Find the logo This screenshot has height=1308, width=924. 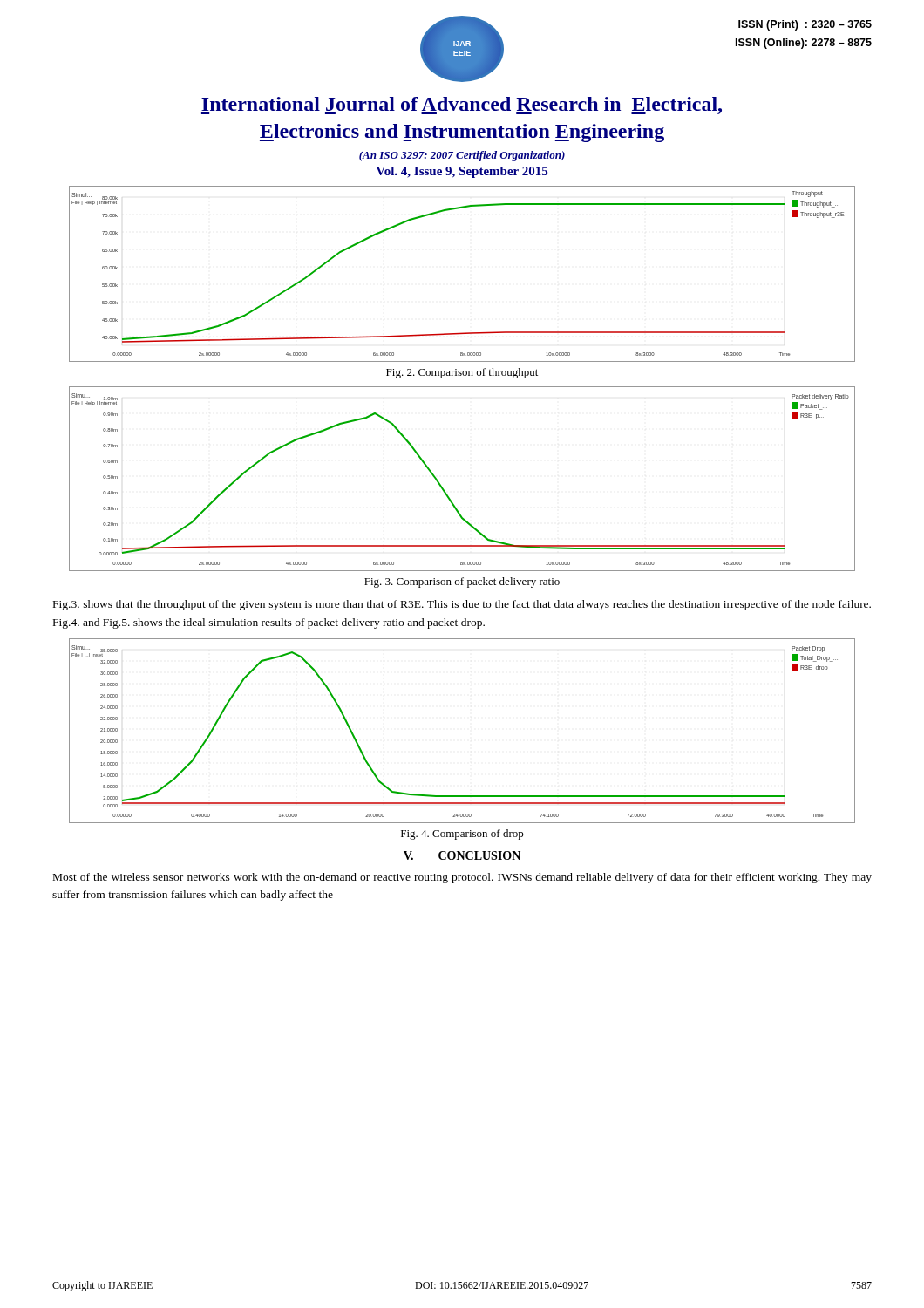[x=462, y=49]
